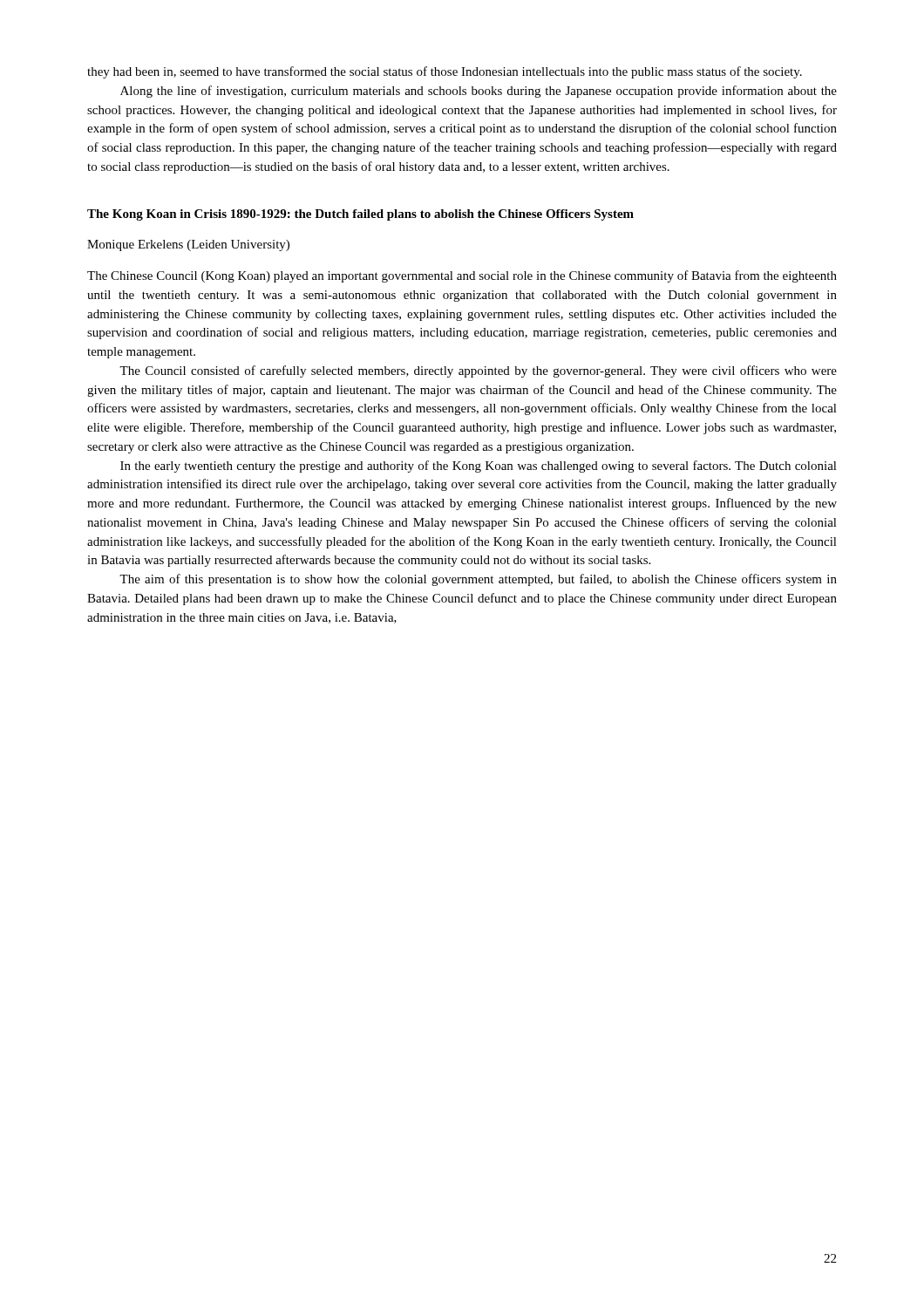Navigate to the block starting "In the early"

click(462, 513)
